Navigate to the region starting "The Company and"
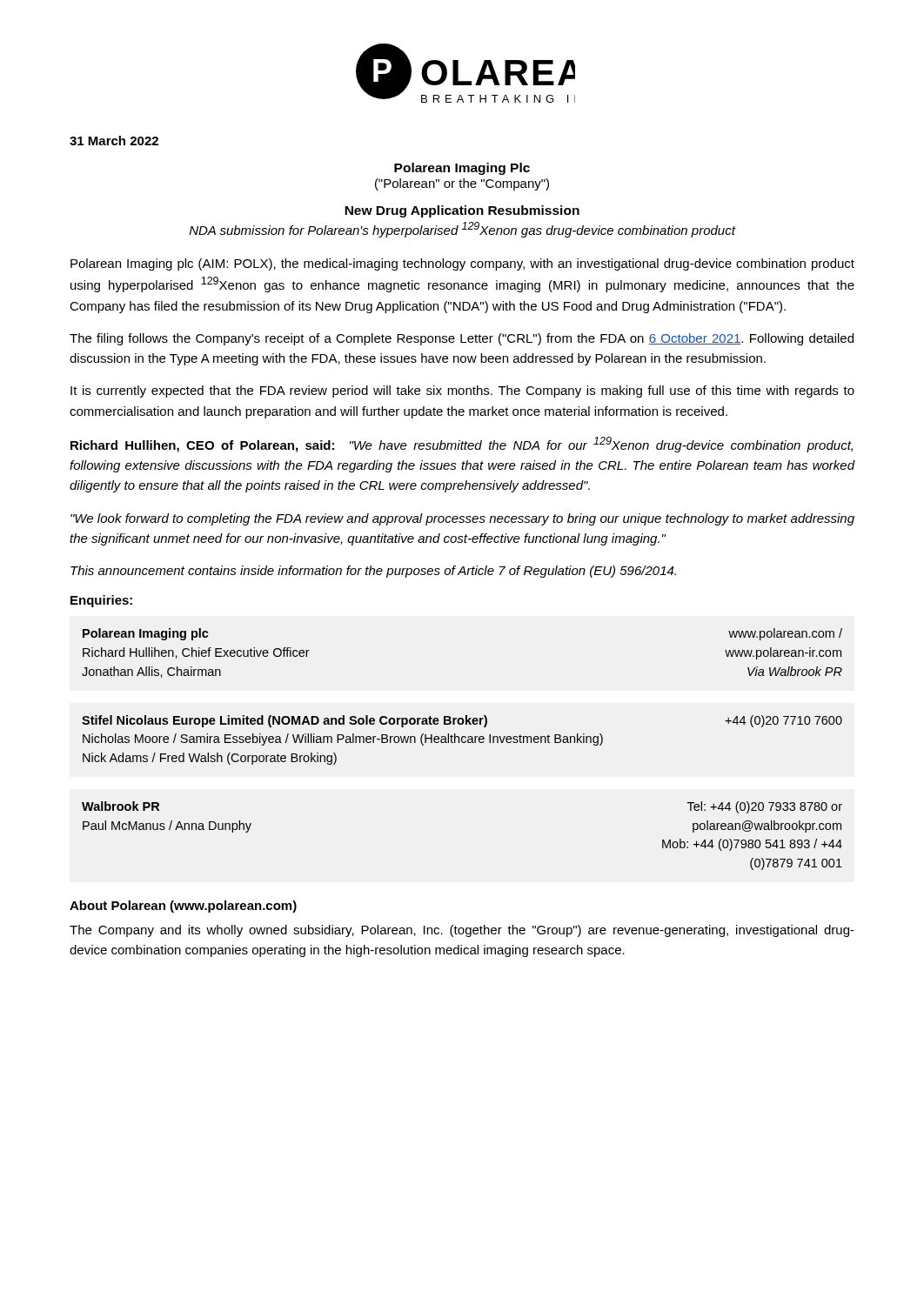924x1305 pixels. (x=462, y=939)
